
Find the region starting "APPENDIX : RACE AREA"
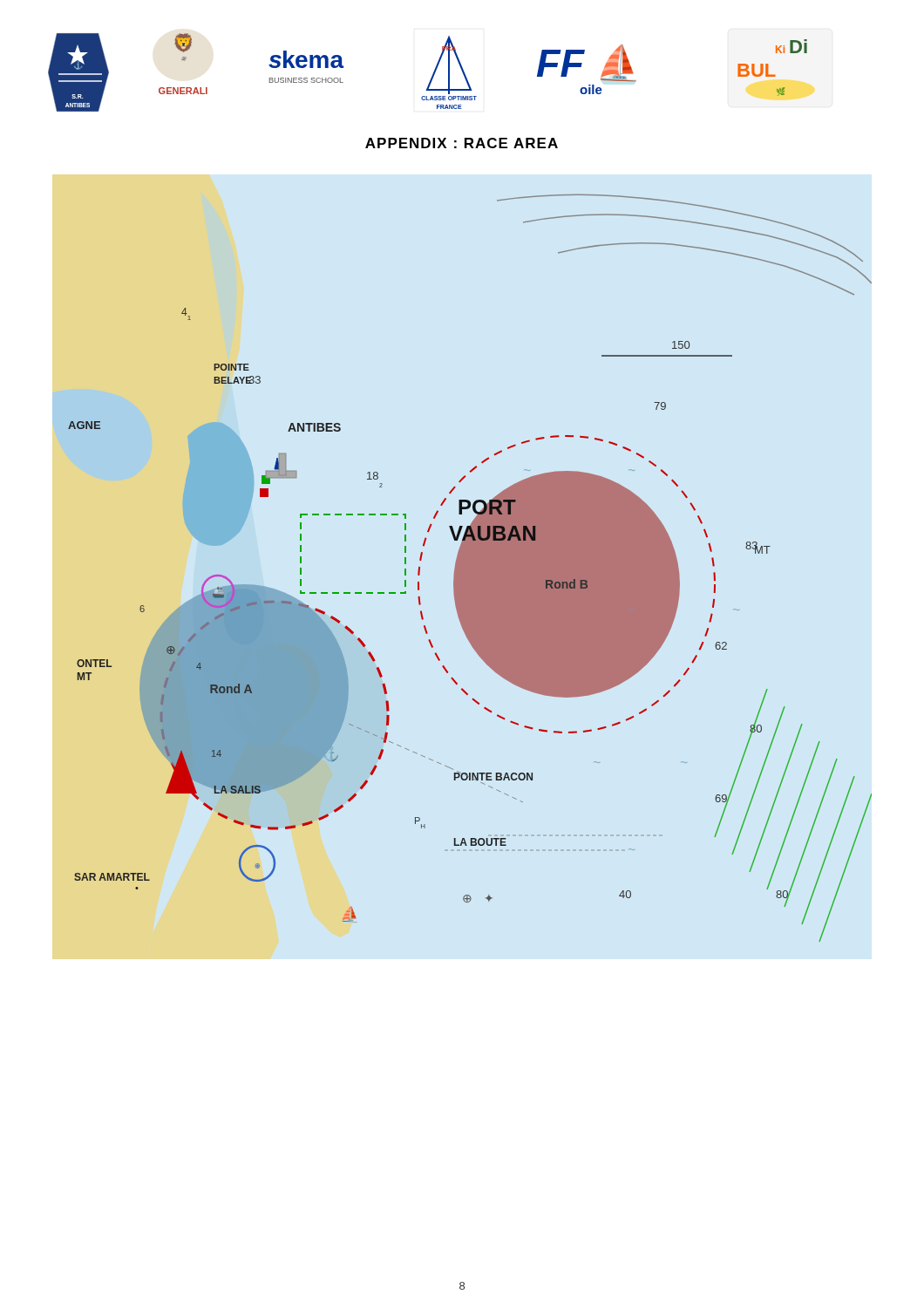(x=462, y=143)
